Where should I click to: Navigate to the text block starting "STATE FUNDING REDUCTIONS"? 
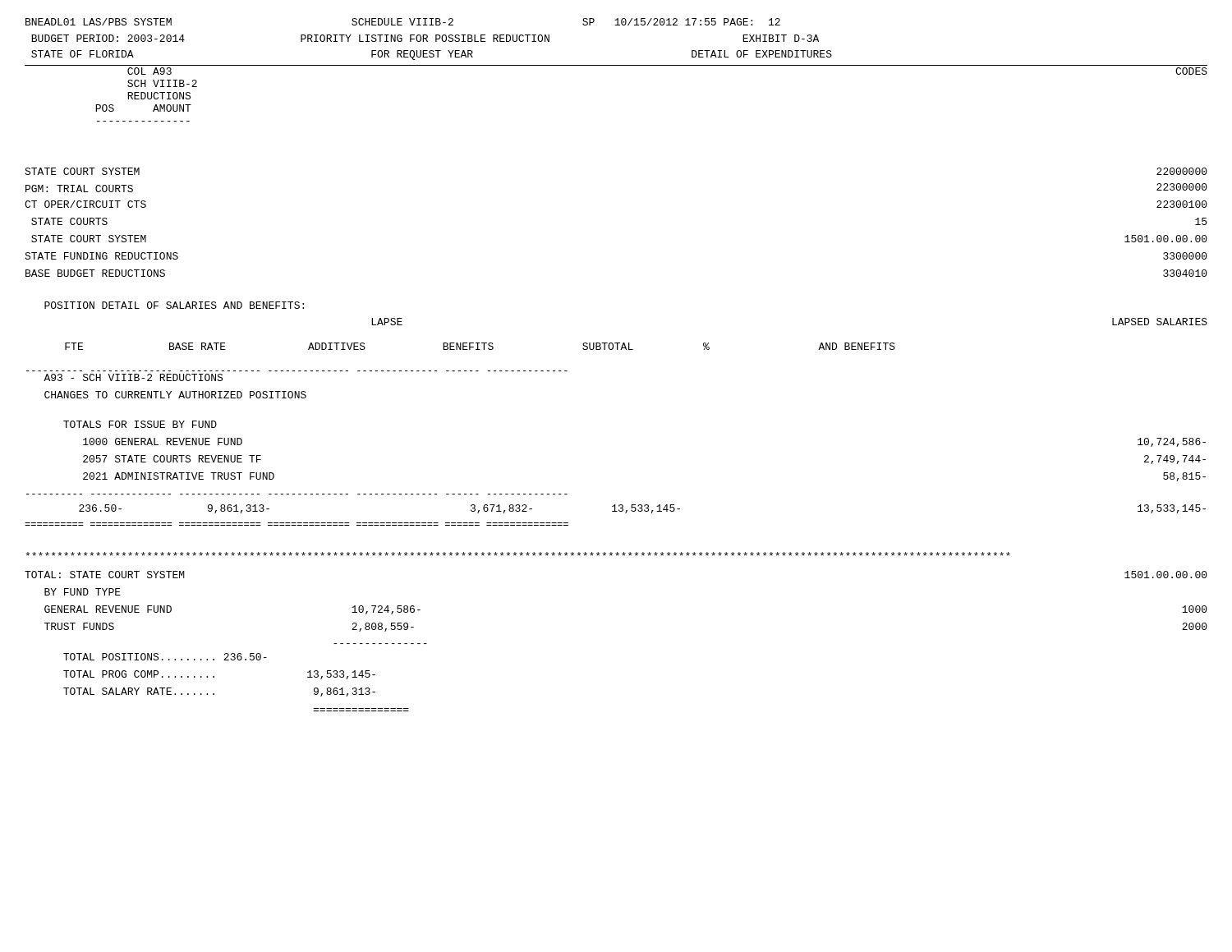pyautogui.click(x=102, y=257)
